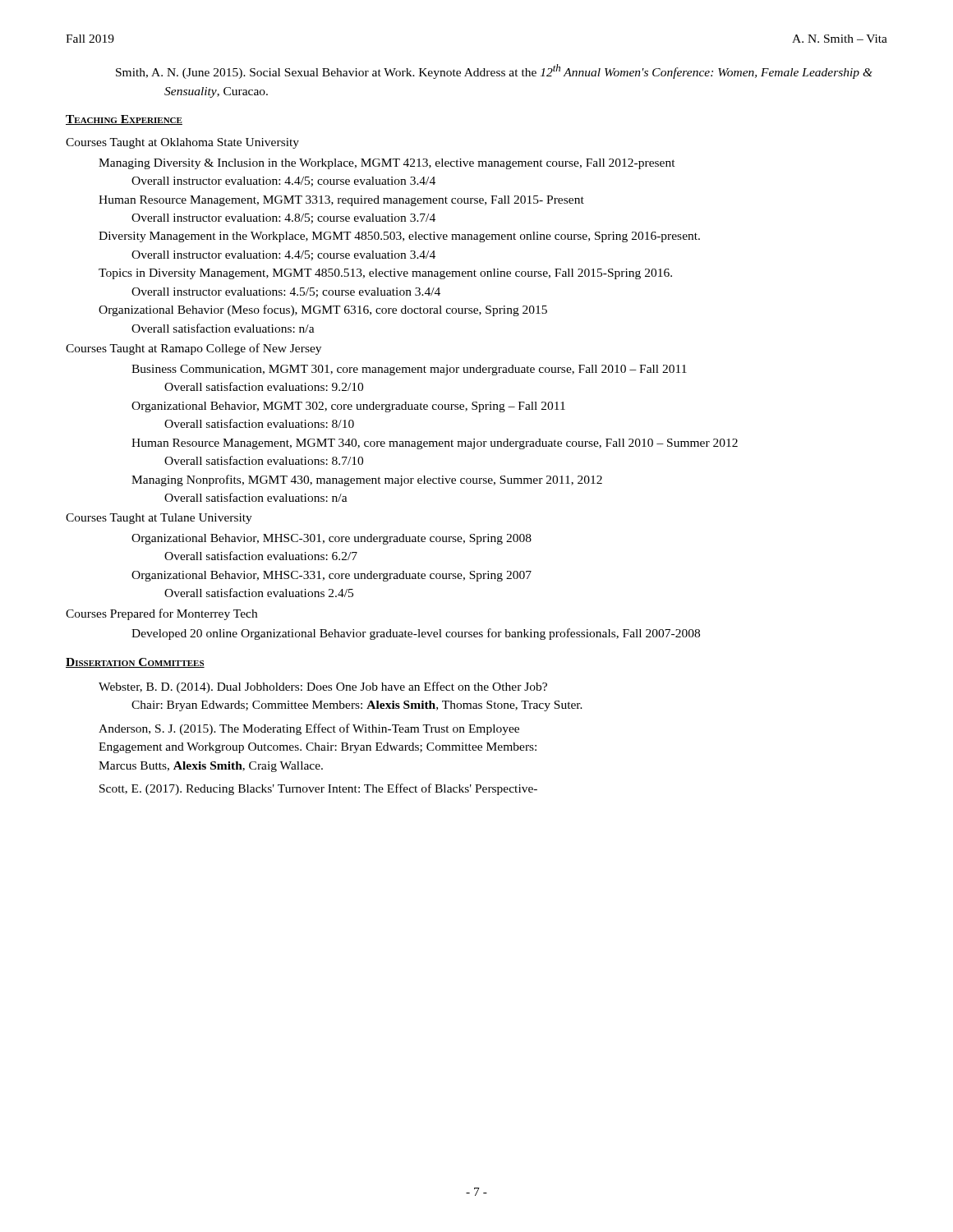Click on the text starting "Dissertation Committees"
Screen dimensions: 1232x953
click(135, 661)
